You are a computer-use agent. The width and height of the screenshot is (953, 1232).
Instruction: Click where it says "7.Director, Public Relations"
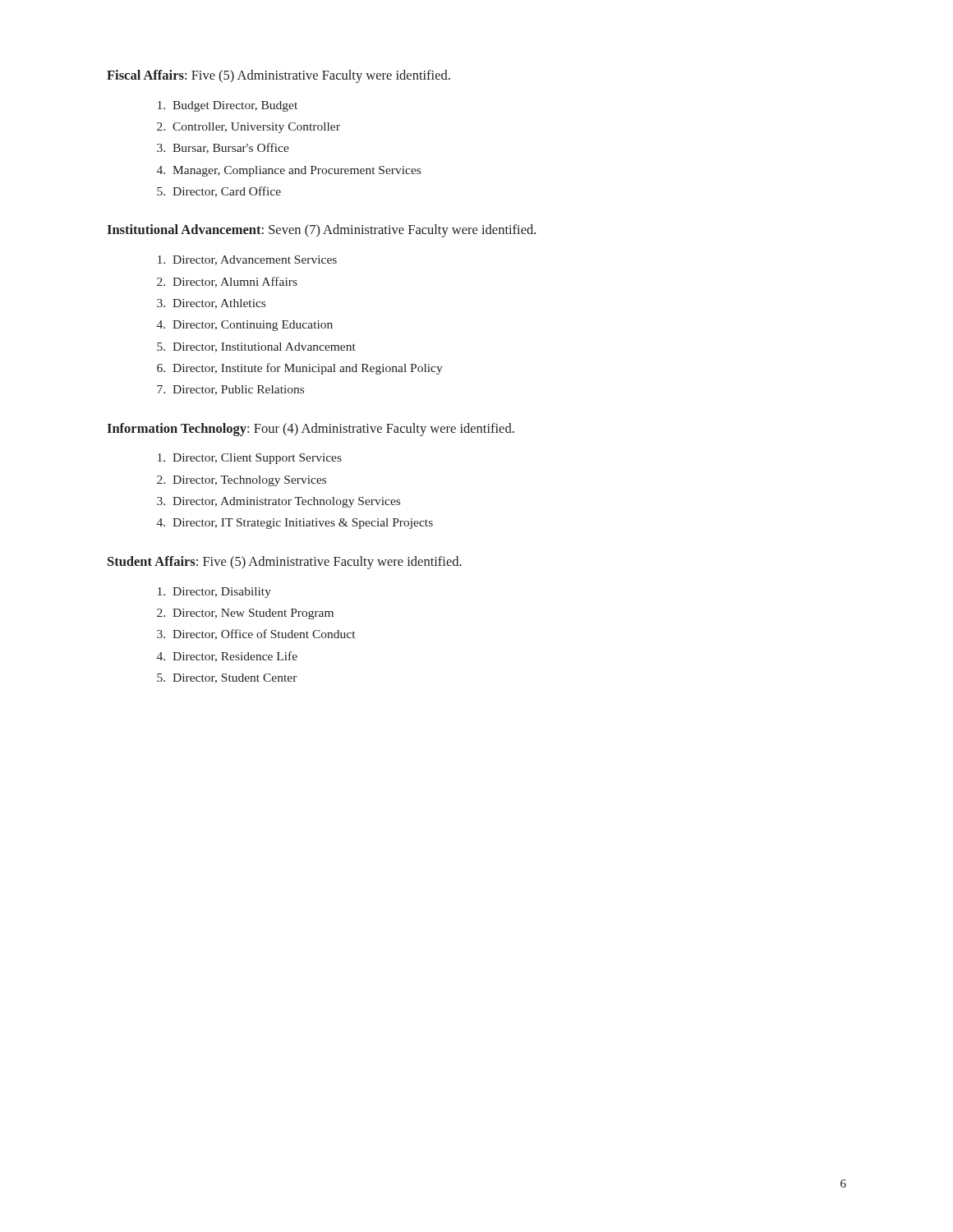(x=222, y=390)
